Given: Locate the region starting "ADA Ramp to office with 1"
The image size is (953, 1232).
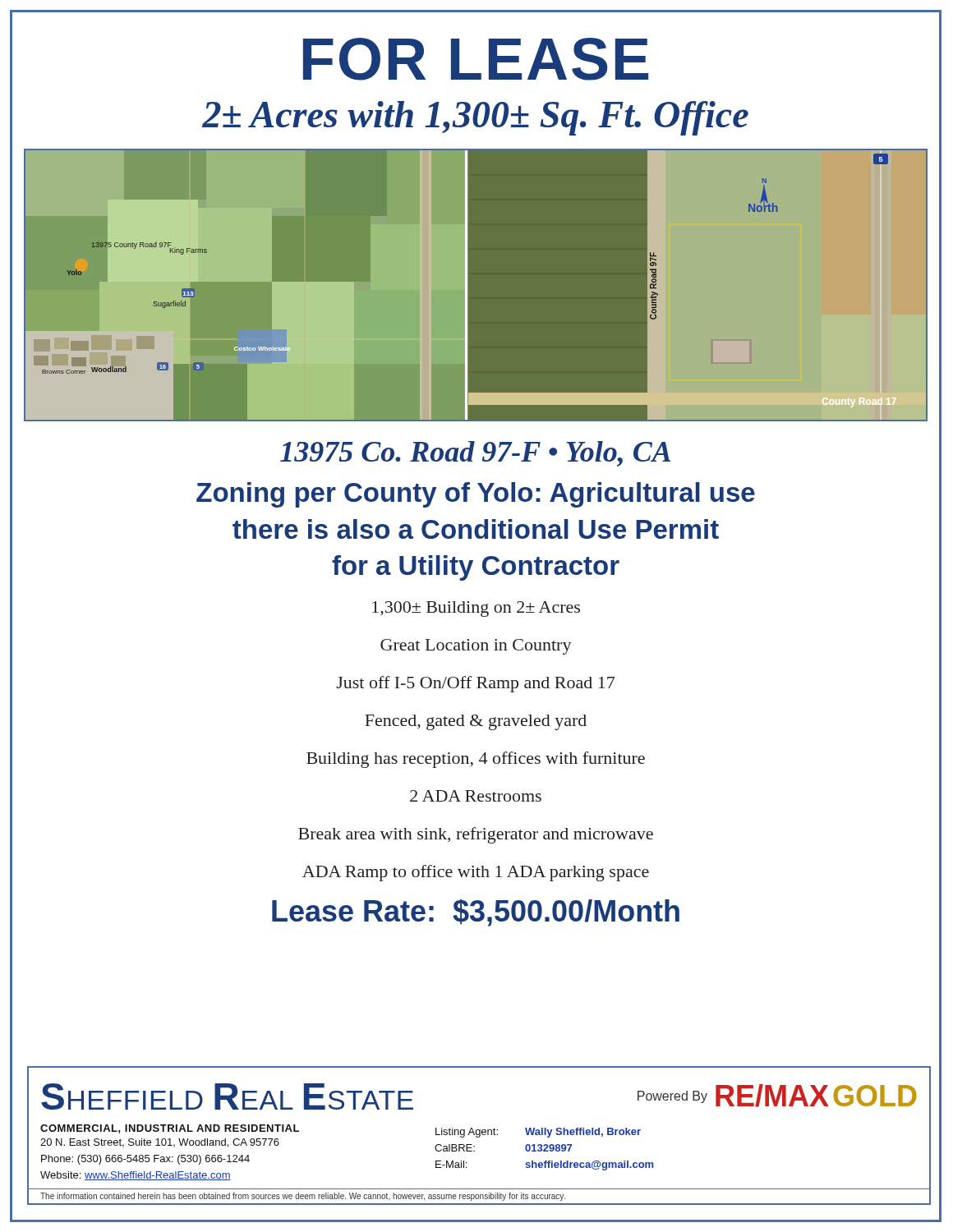Looking at the screenshot, I should click(476, 872).
